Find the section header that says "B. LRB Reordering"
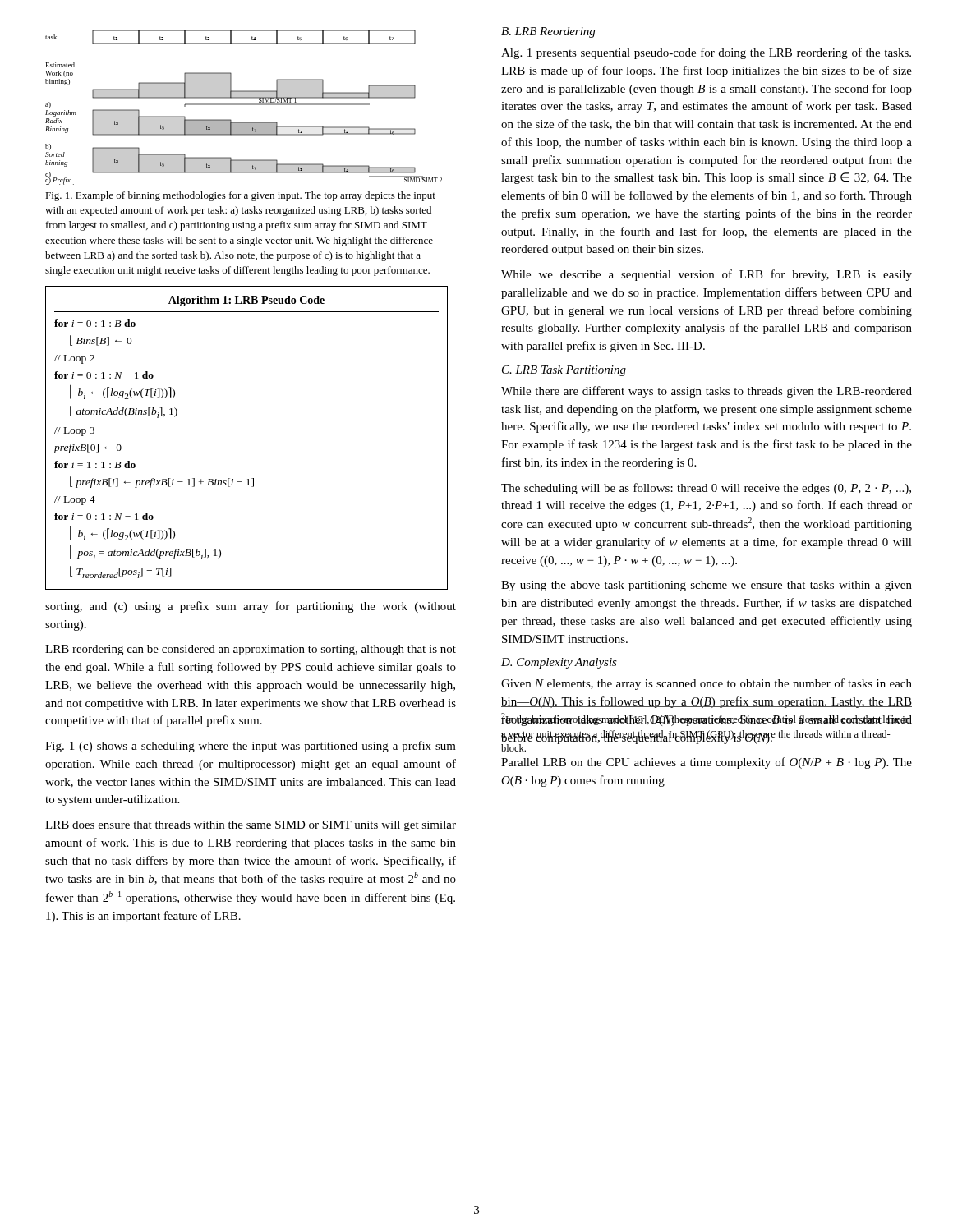Viewport: 953px width, 1232px height. 548,31
